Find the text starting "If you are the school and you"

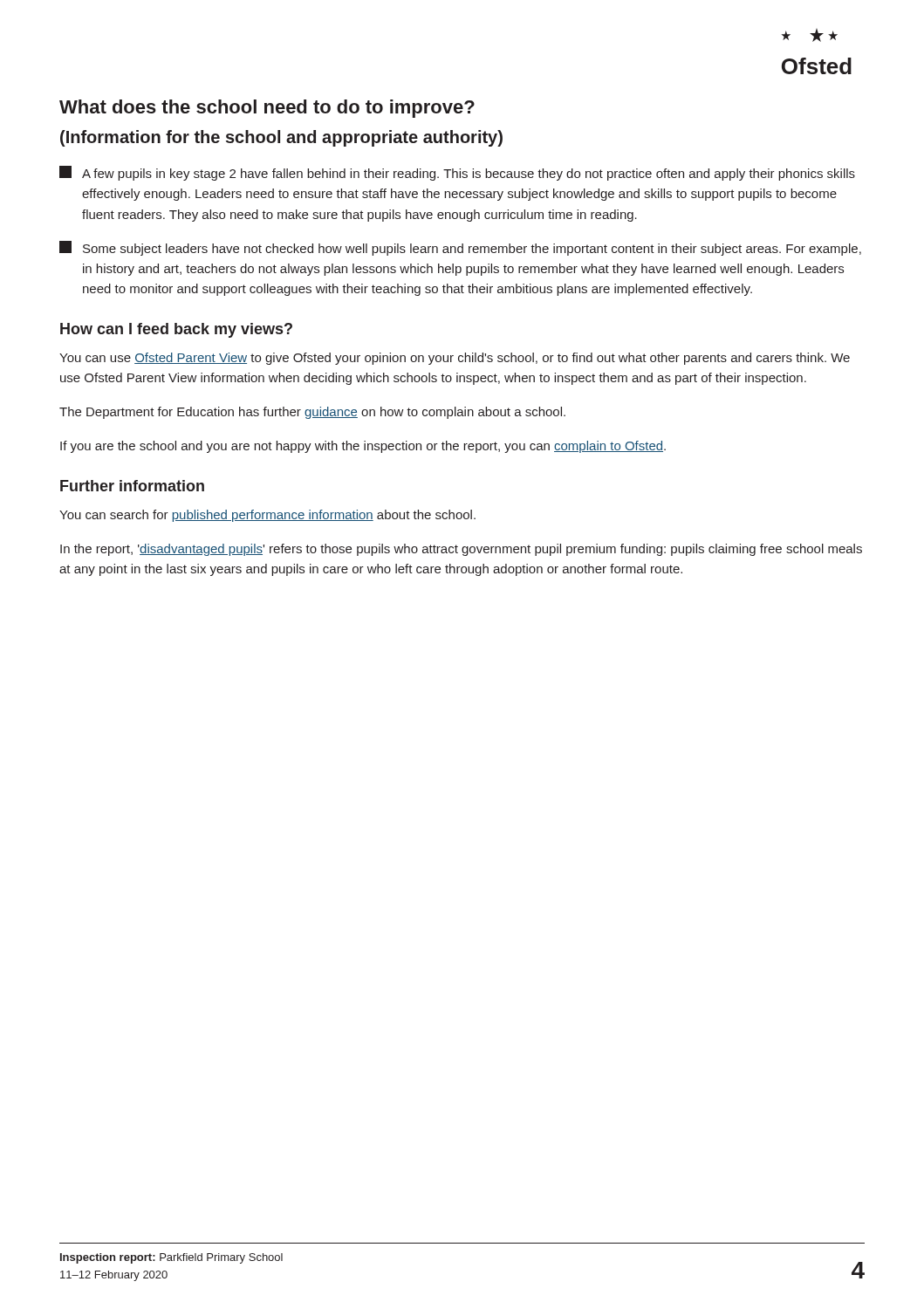pos(363,446)
